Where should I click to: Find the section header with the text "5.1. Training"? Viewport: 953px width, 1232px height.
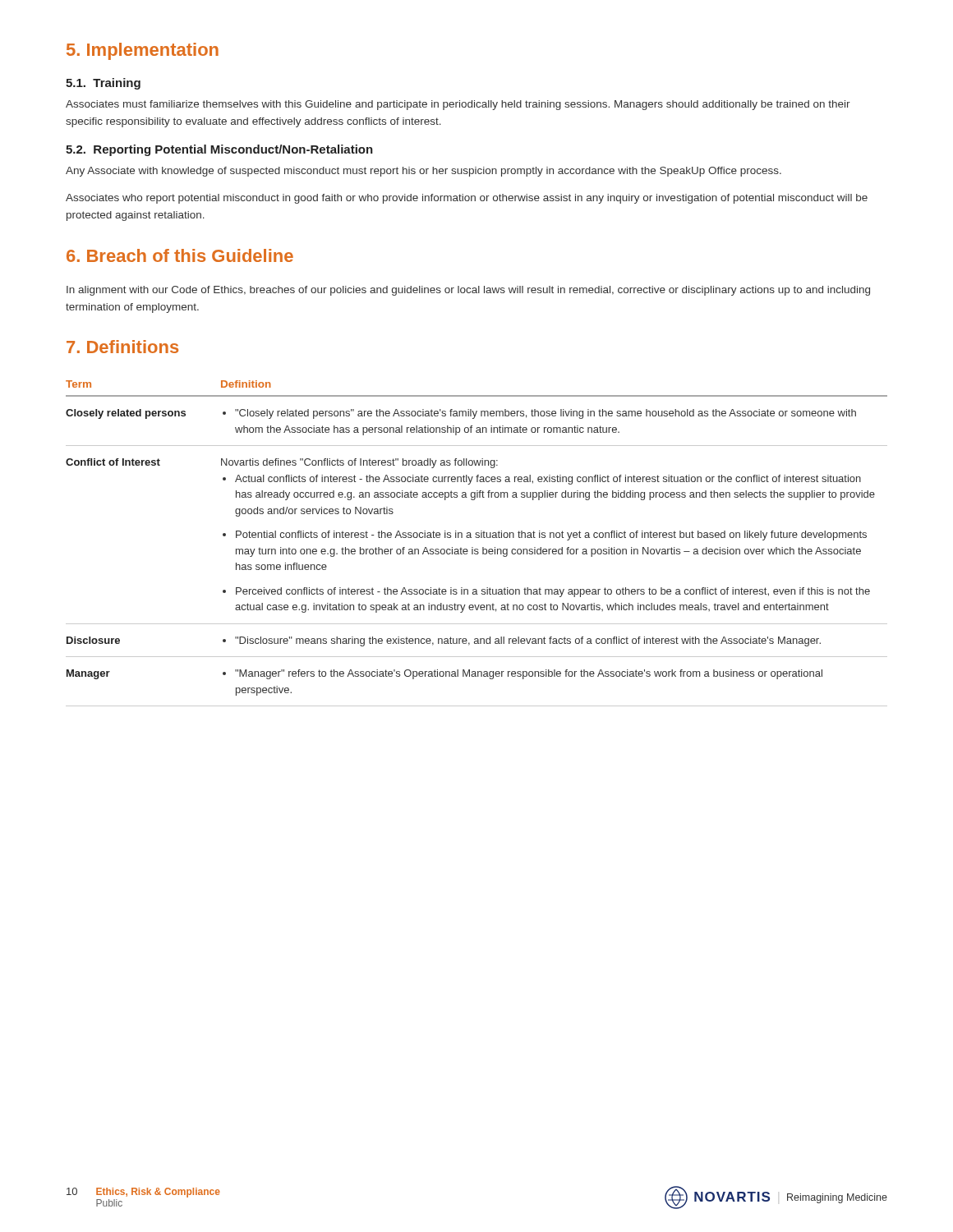coord(103,84)
